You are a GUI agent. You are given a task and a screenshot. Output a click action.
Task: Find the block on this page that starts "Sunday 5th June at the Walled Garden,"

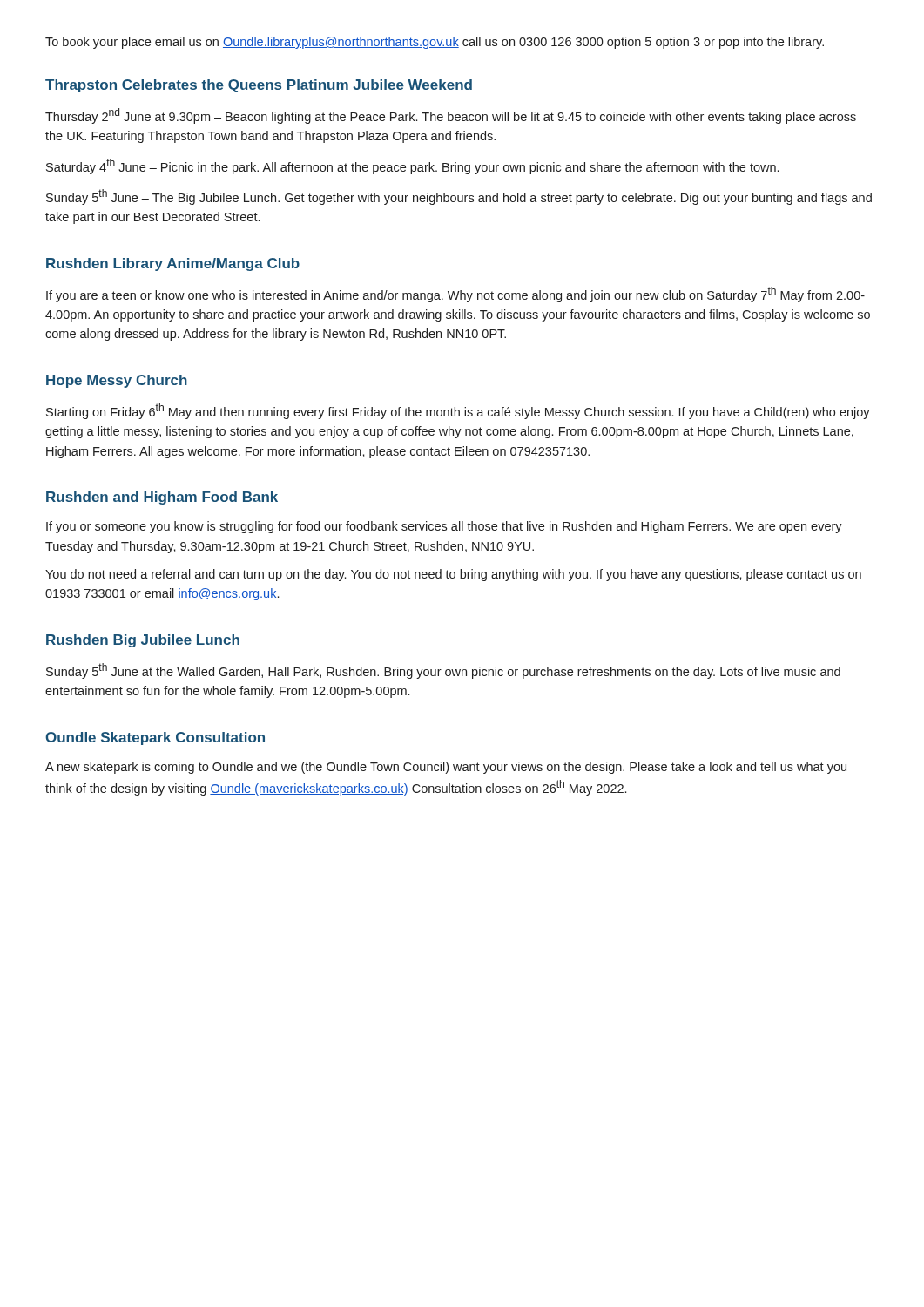tap(443, 680)
